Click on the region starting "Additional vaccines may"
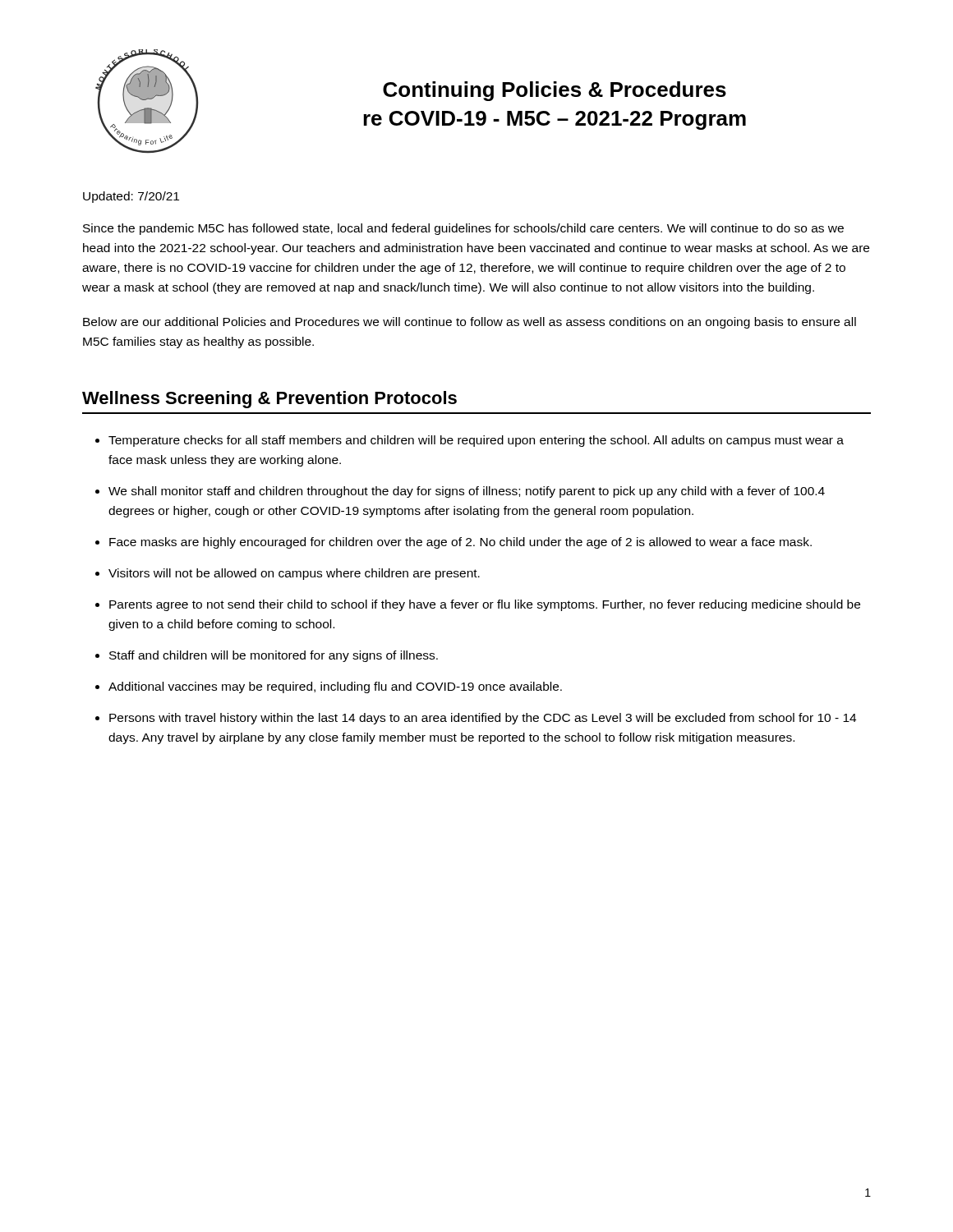Image resolution: width=953 pixels, height=1232 pixels. click(336, 686)
